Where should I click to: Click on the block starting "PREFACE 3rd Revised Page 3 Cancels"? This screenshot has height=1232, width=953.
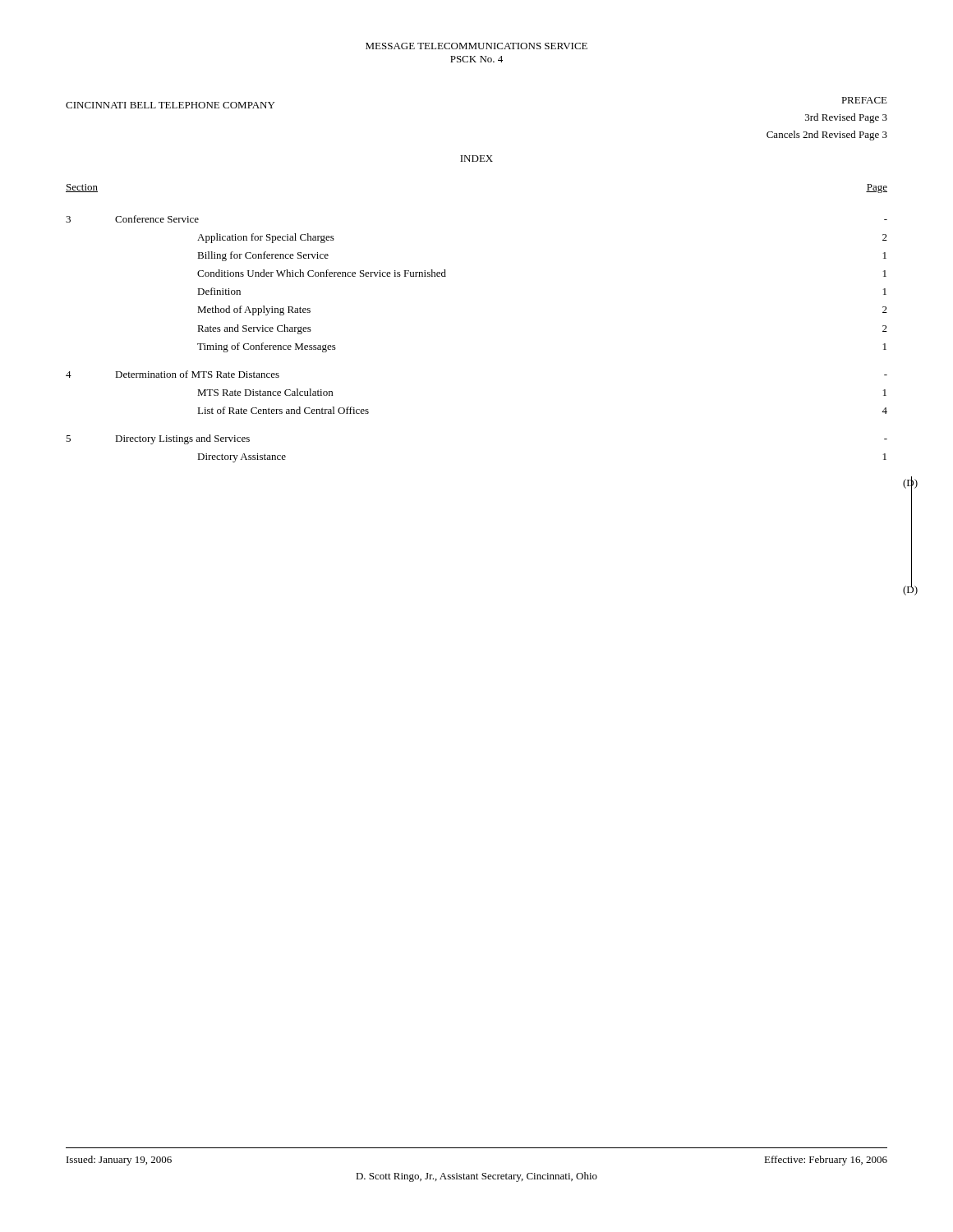(x=827, y=117)
